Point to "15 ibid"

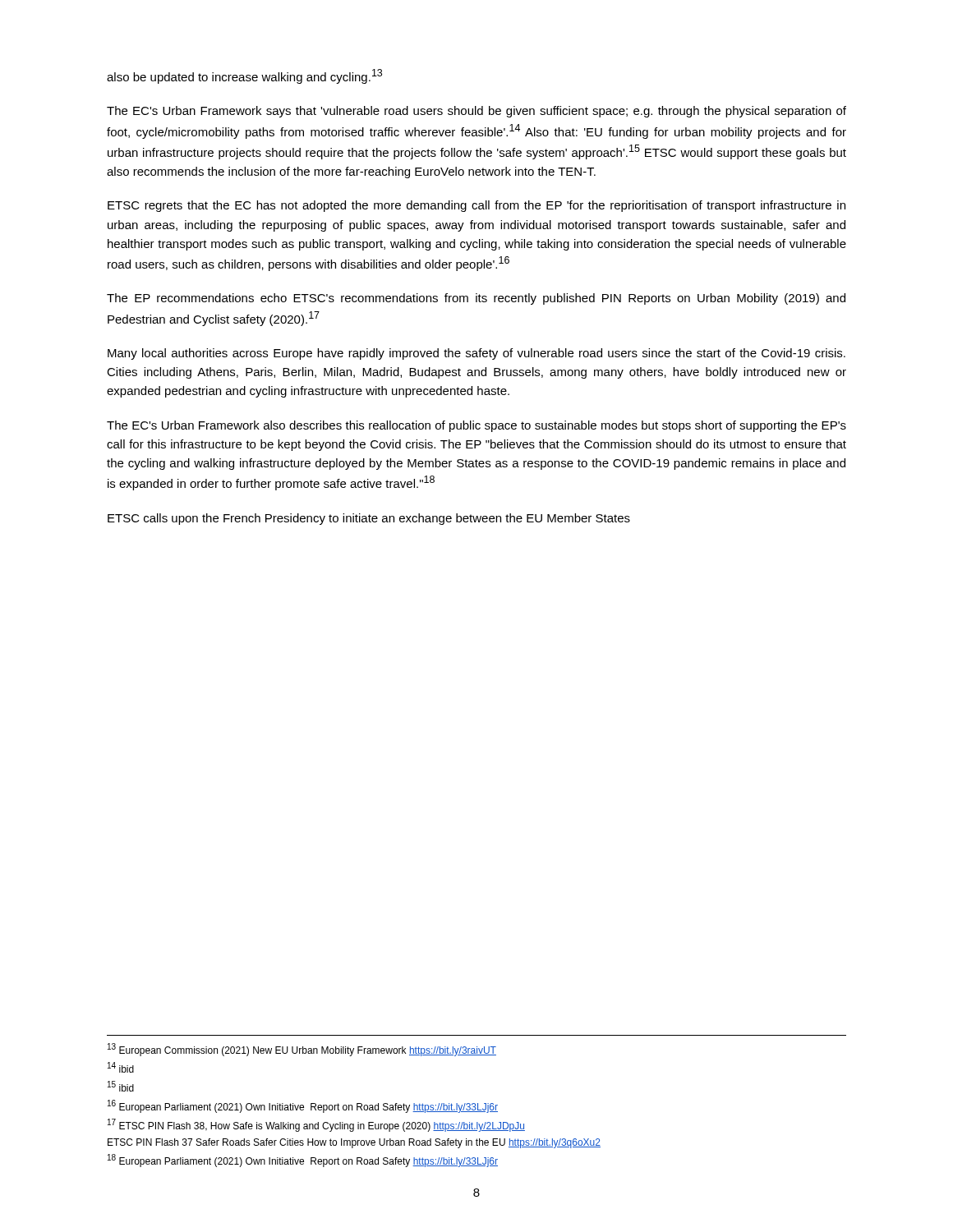pos(120,1087)
